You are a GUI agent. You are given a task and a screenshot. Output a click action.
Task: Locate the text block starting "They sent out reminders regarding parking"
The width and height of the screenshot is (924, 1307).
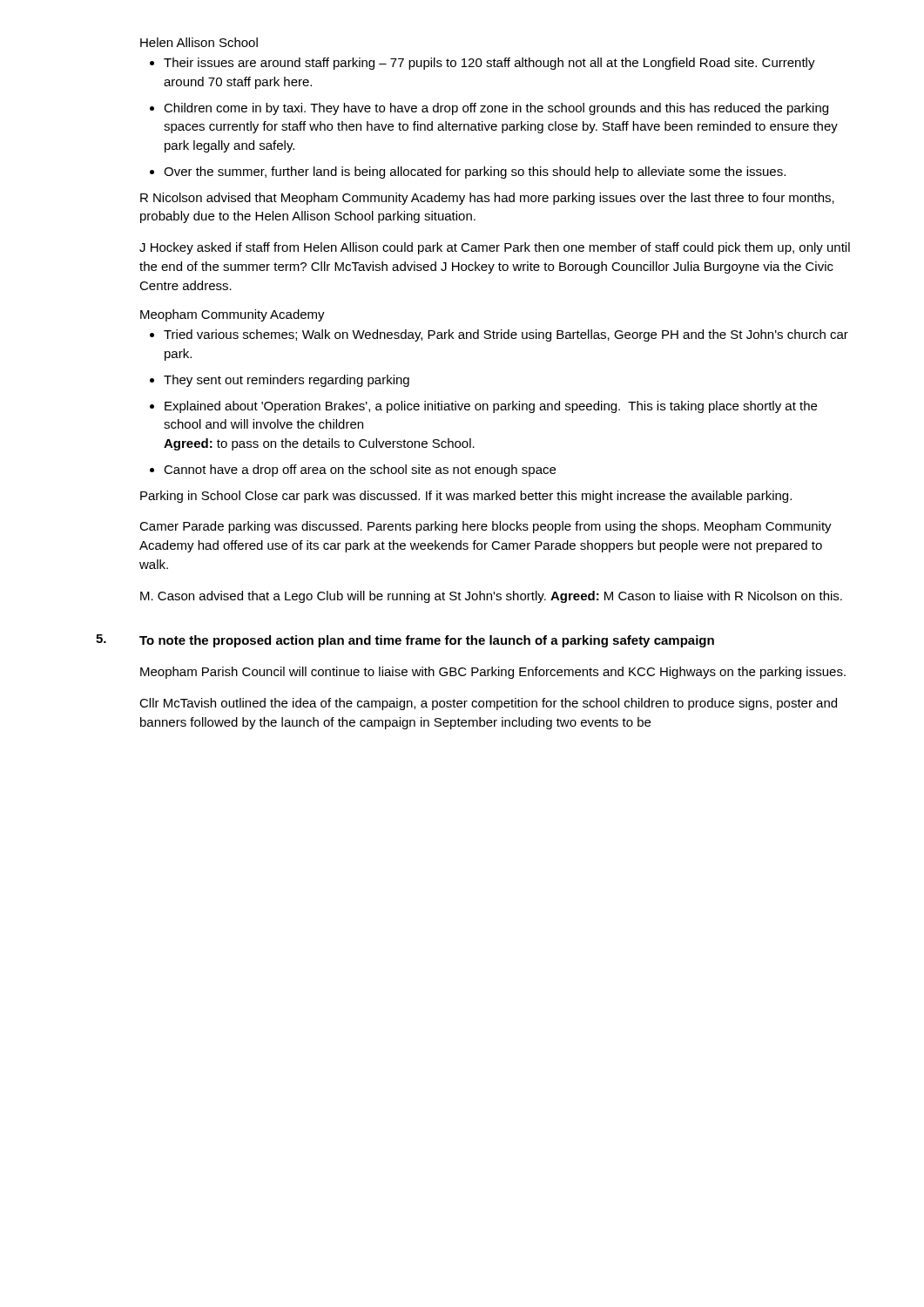click(287, 381)
